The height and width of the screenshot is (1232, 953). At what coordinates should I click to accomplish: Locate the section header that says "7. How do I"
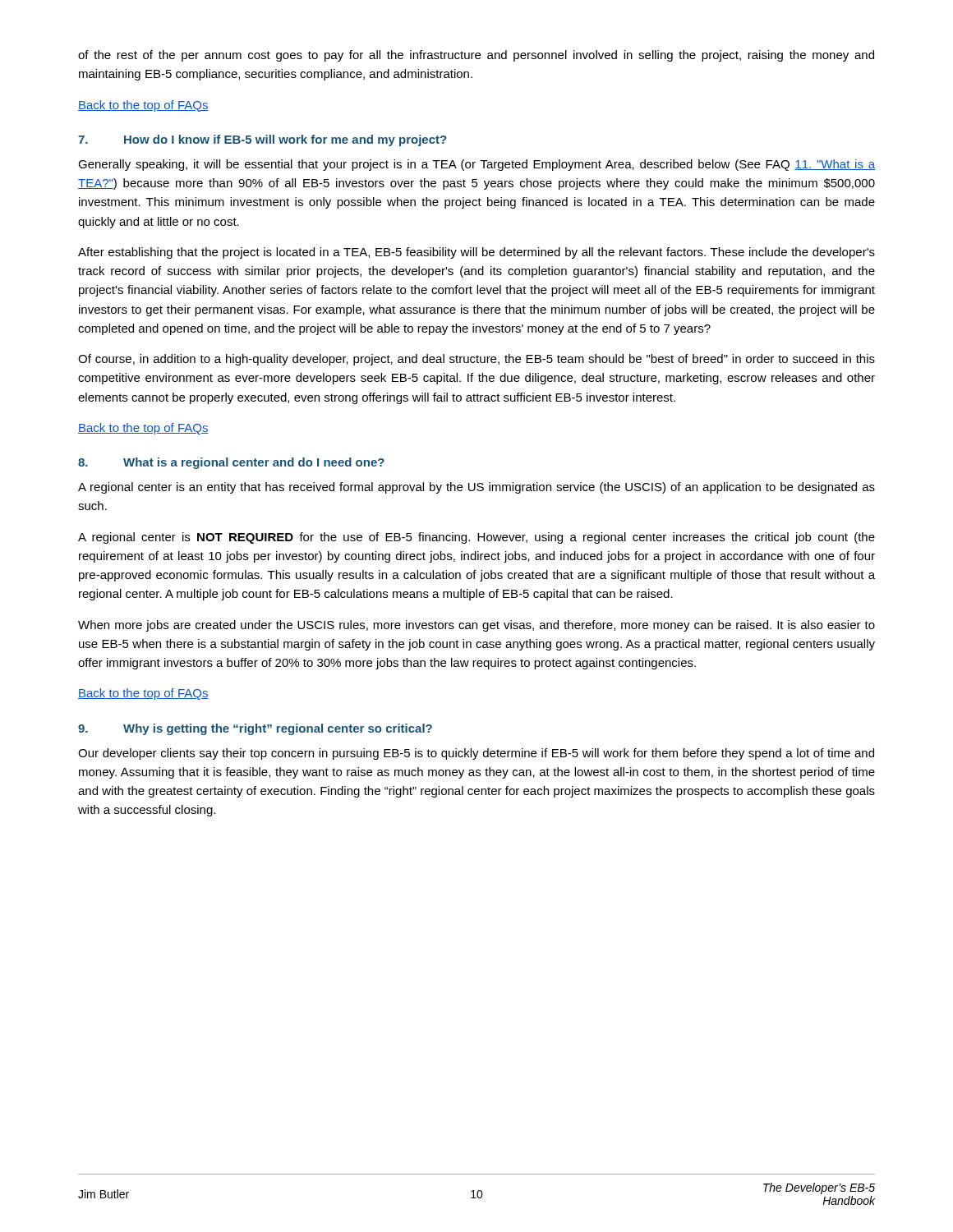263,139
